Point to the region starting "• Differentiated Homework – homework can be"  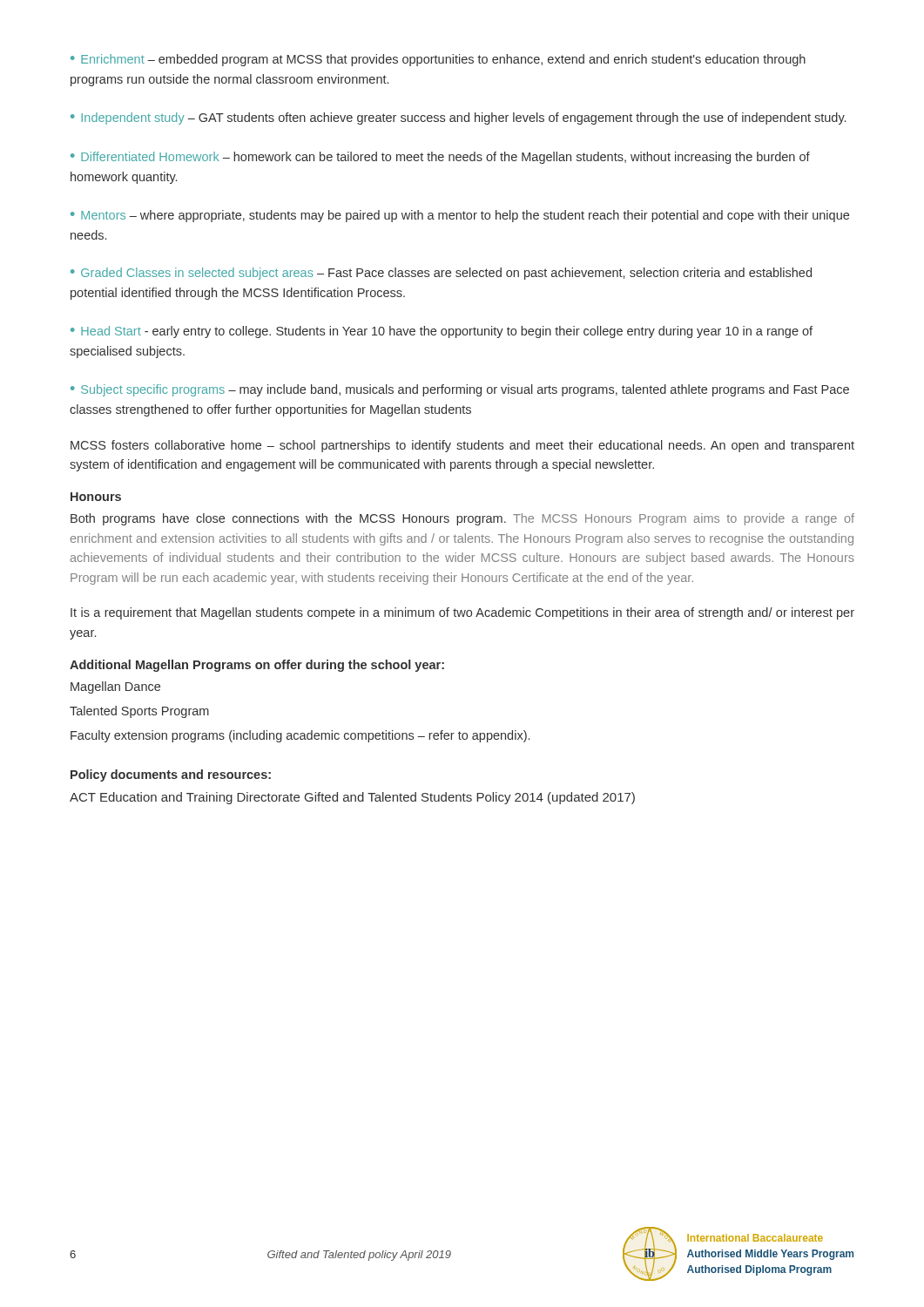[x=440, y=165]
